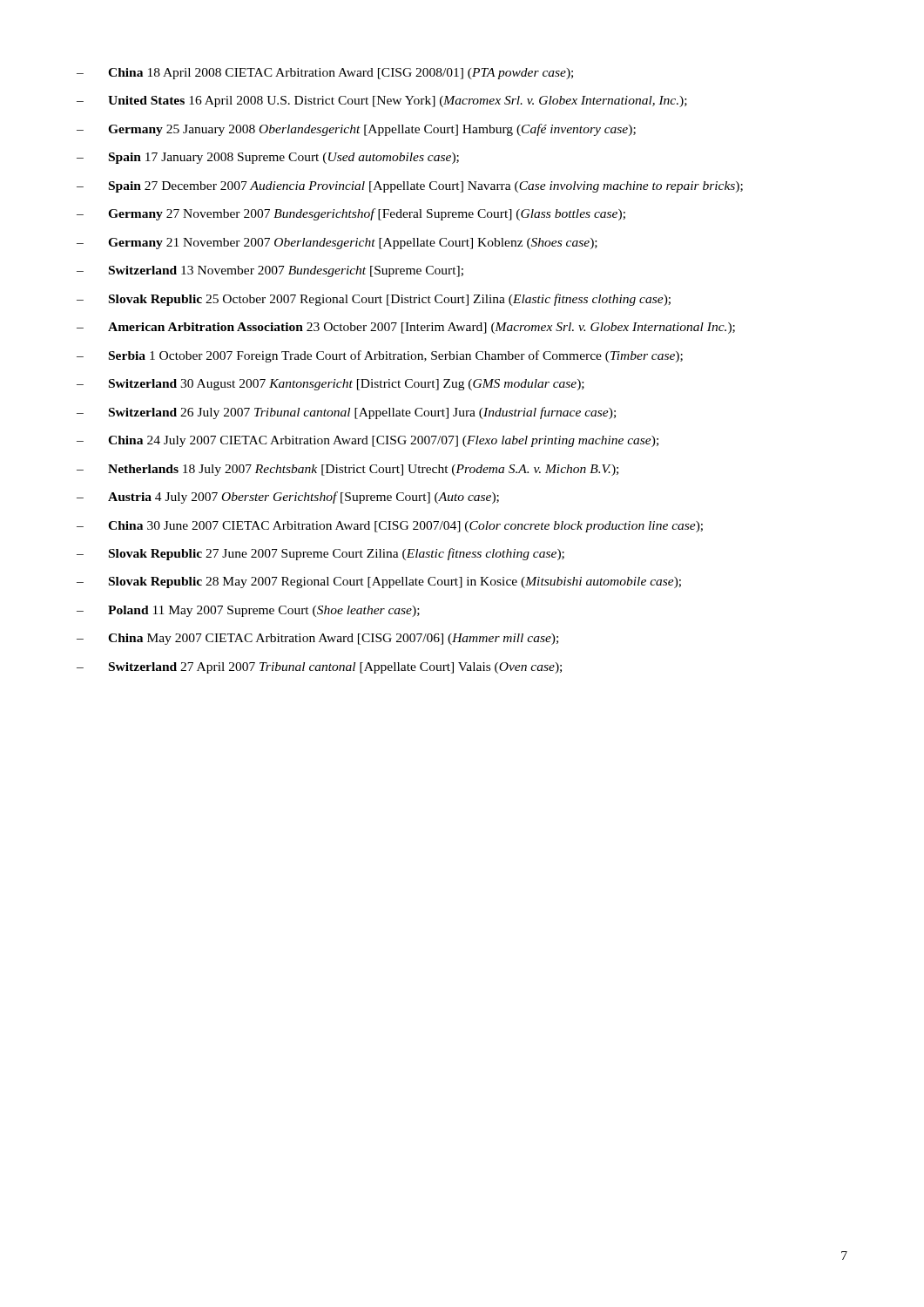The width and height of the screenshot is (924, 1307).
Task: Click the passage that begins "– Switzerland 26 July 2007 Tribunal cantonal [Appellate"
Action: tap(462, 412)
